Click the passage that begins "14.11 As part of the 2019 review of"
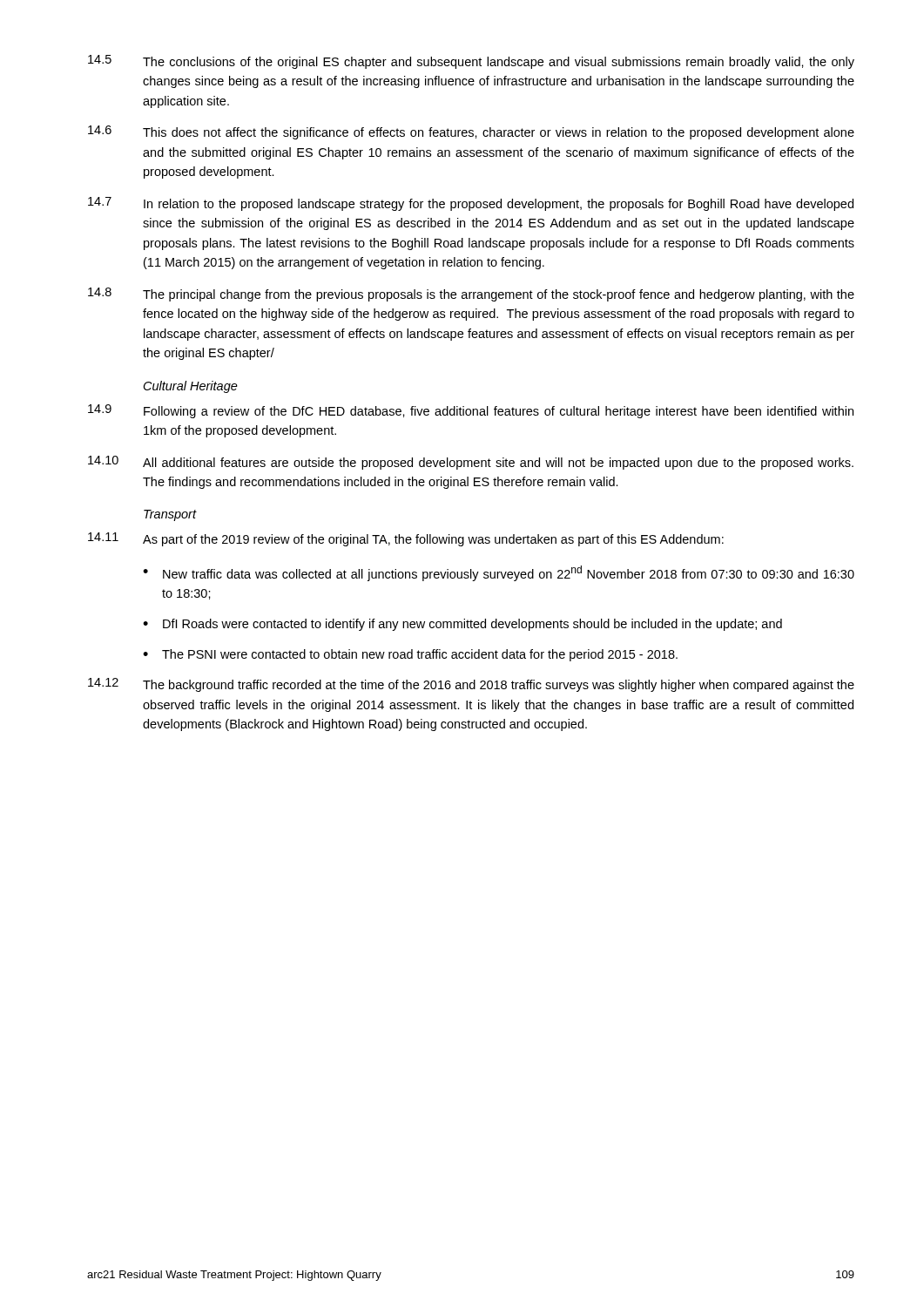Viewport: 924px width, 1307px height. (471, 540)
